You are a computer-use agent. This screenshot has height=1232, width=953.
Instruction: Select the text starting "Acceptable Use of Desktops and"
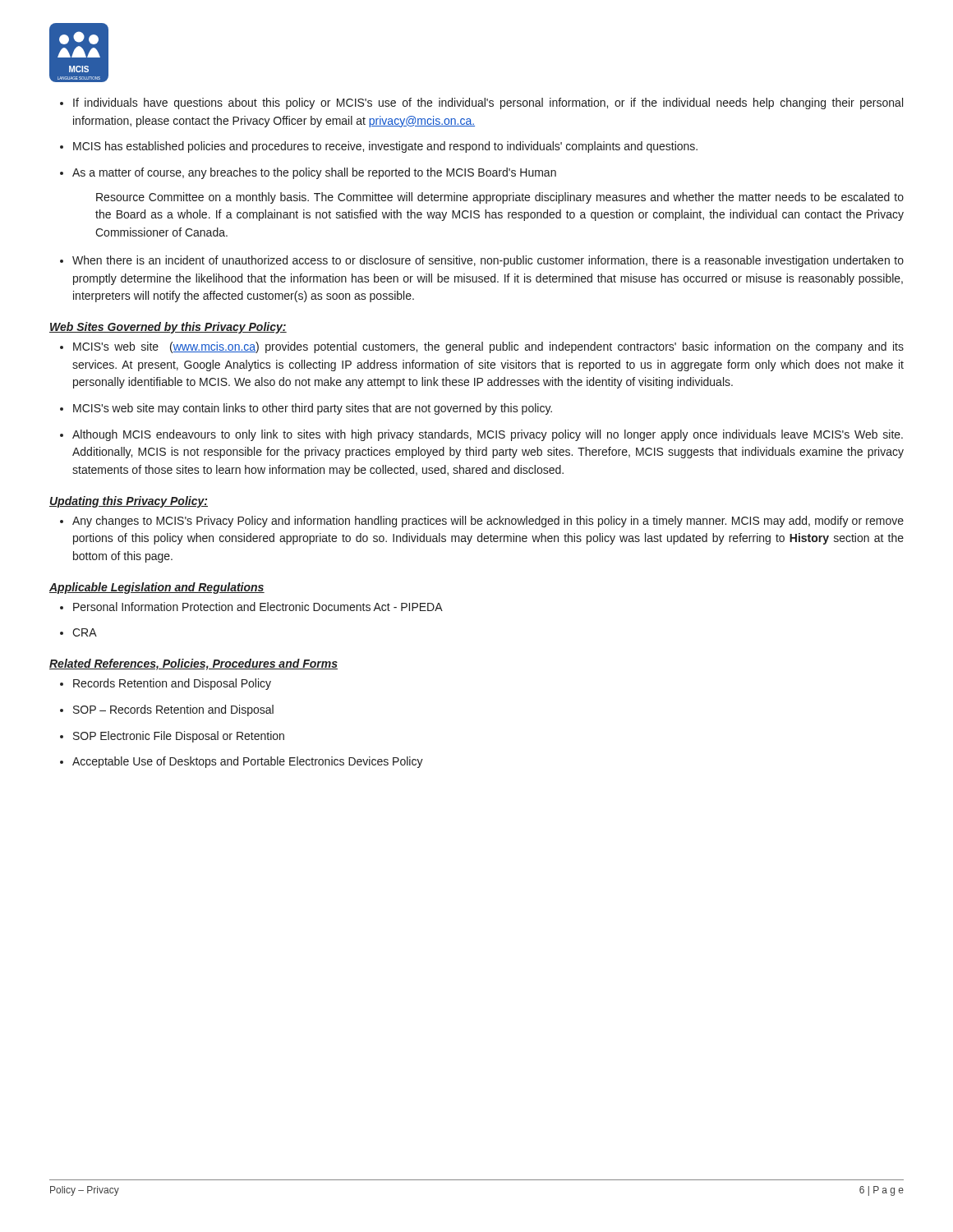[x=248, y=762]
